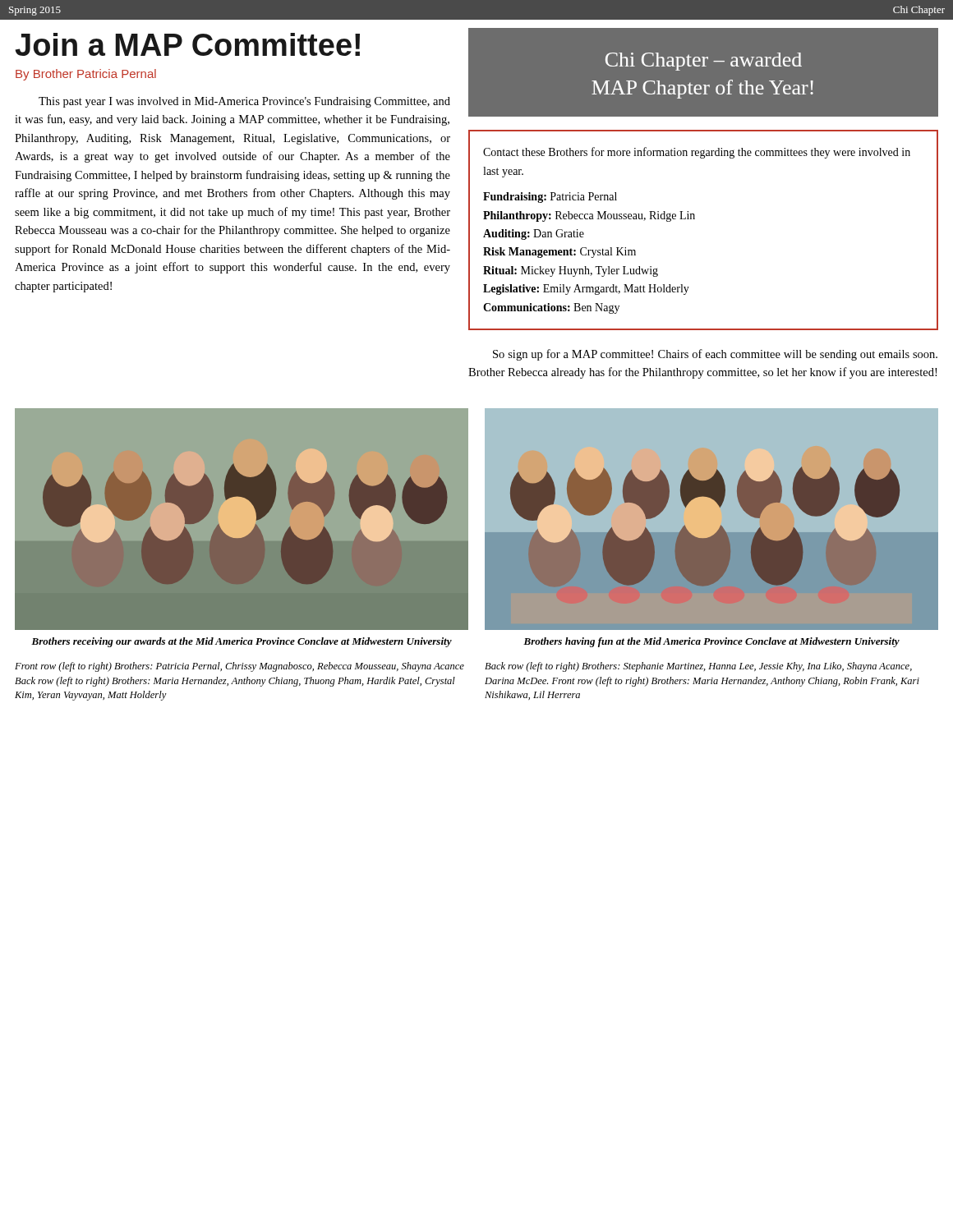The image size is (953, 1232).
Task: Locate the block starting "Brothers receiving our awards at the"
Action: click(242, 668)
